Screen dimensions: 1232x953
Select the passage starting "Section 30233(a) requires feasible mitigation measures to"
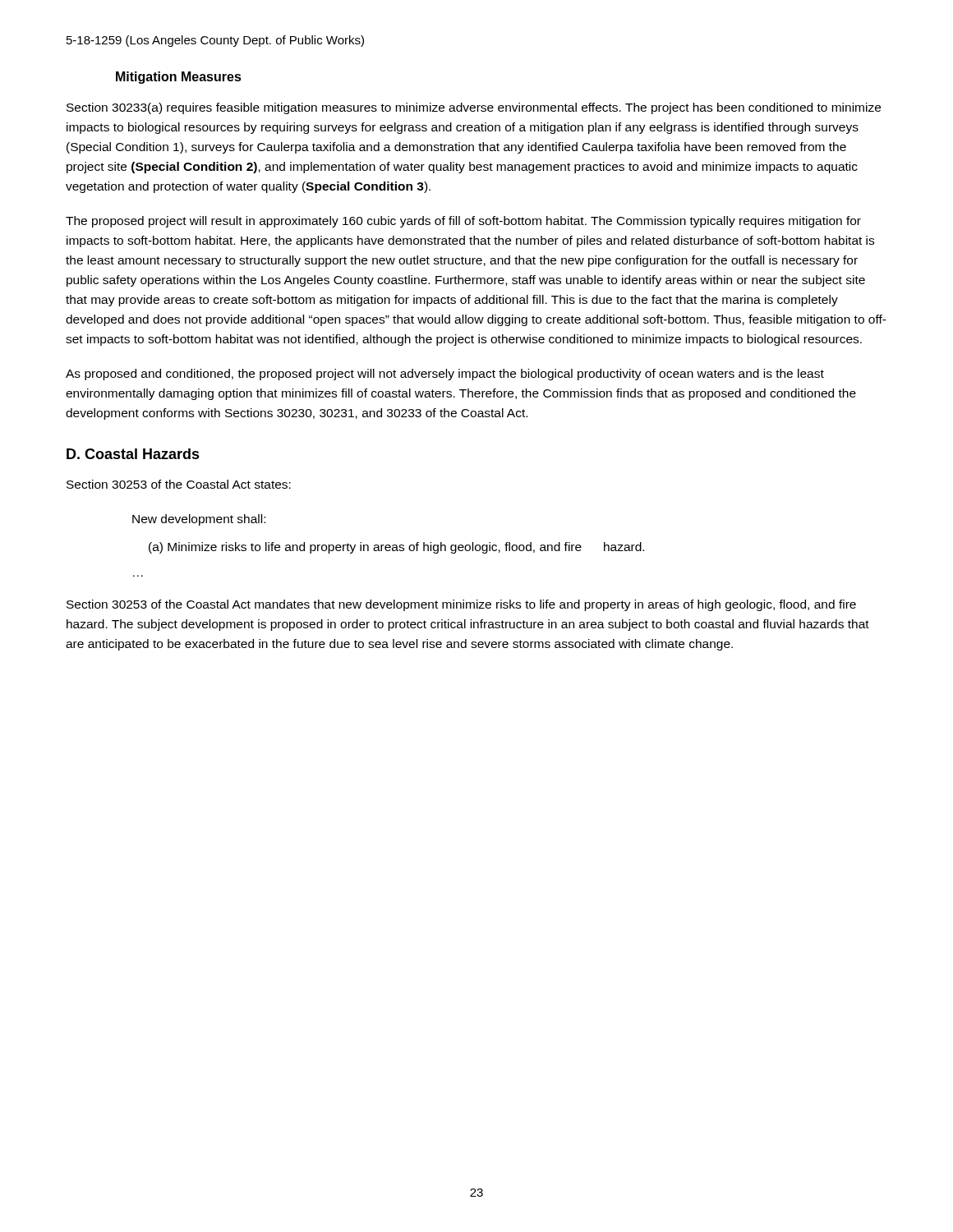click(x=474, y=147)
